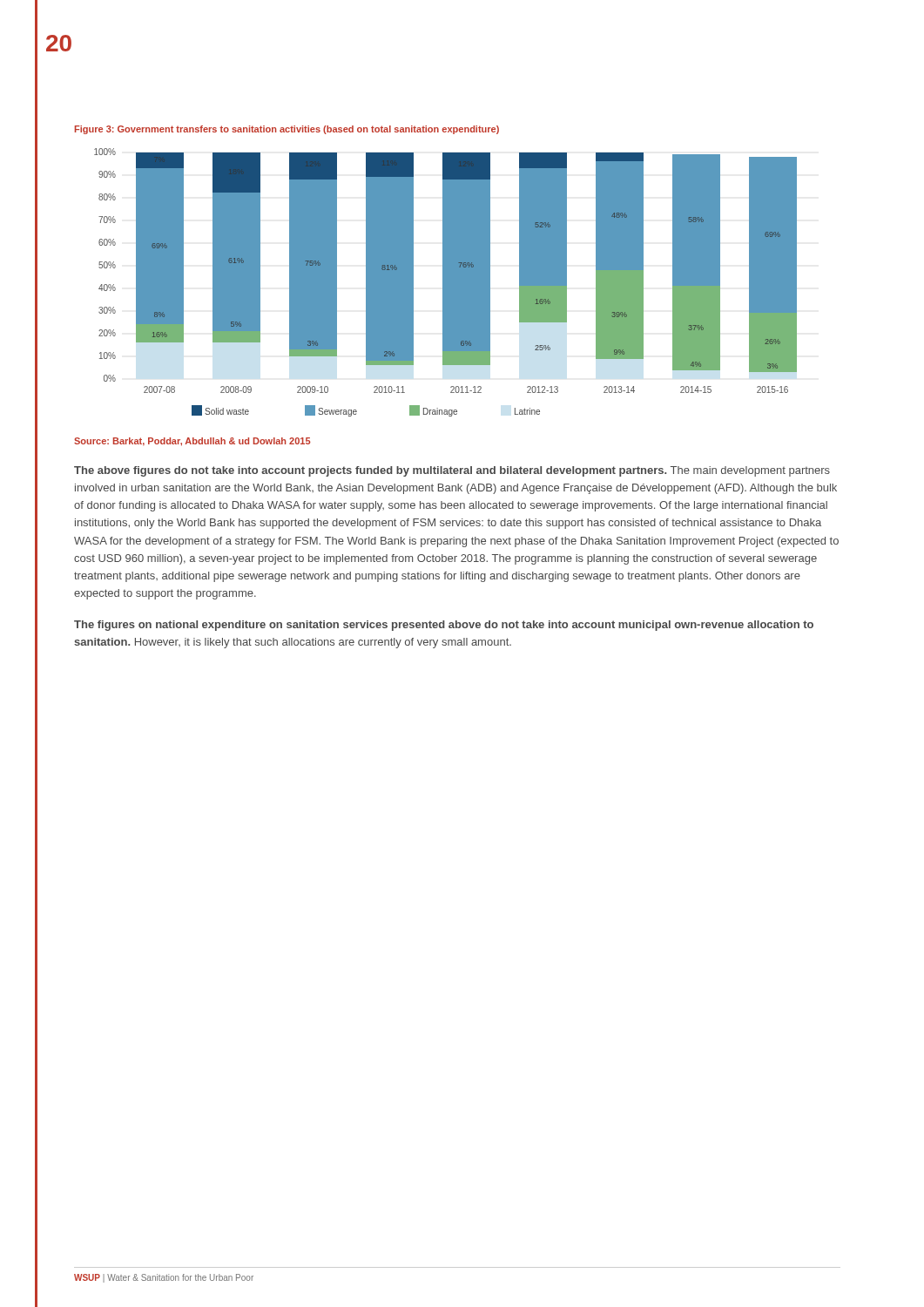Screen dimensions: 1307x924
Task: Find the block on this page that starts "The above figures do not"
Action: 457,557
